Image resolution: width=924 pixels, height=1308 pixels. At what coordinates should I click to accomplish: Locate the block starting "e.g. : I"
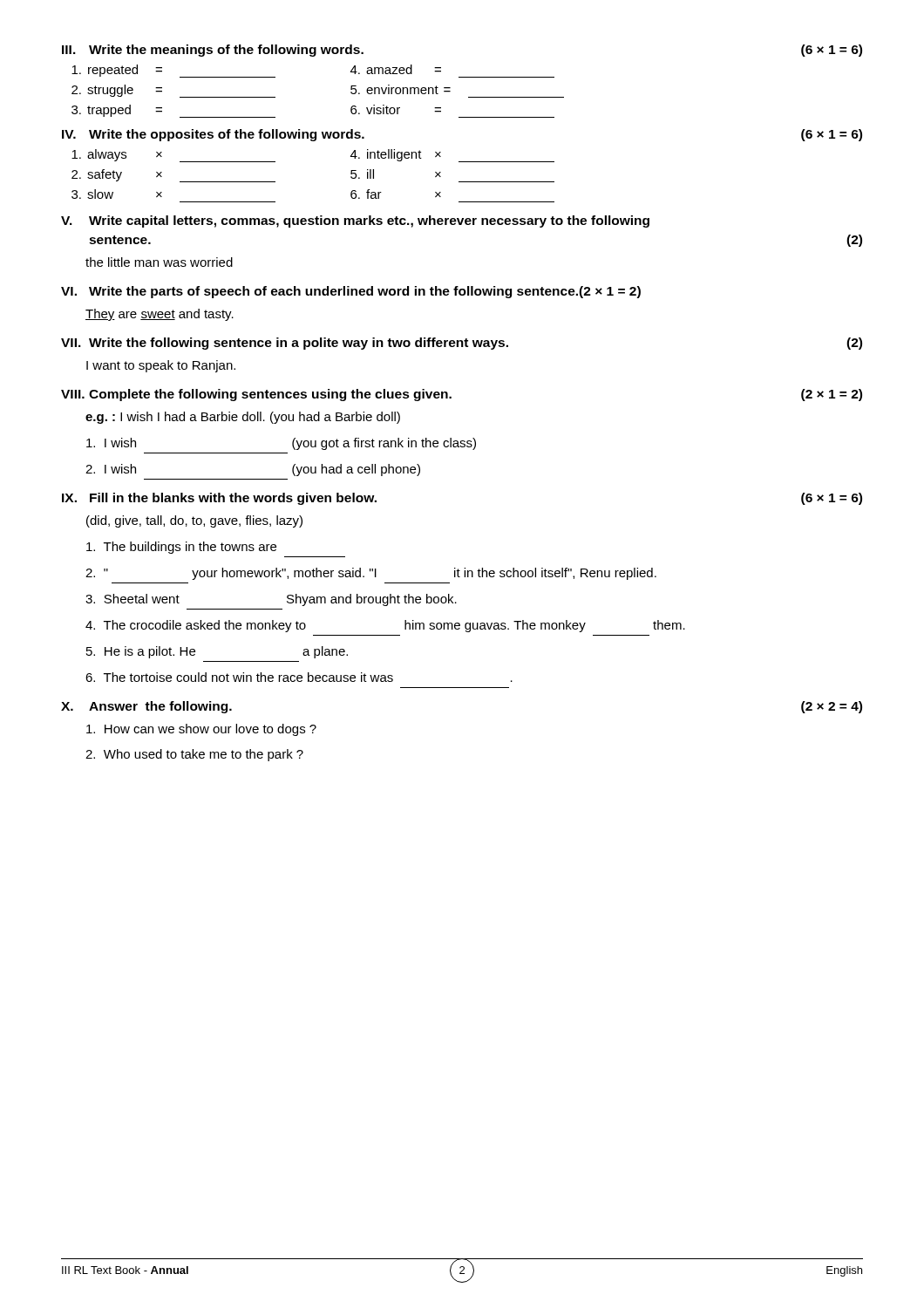243,418
